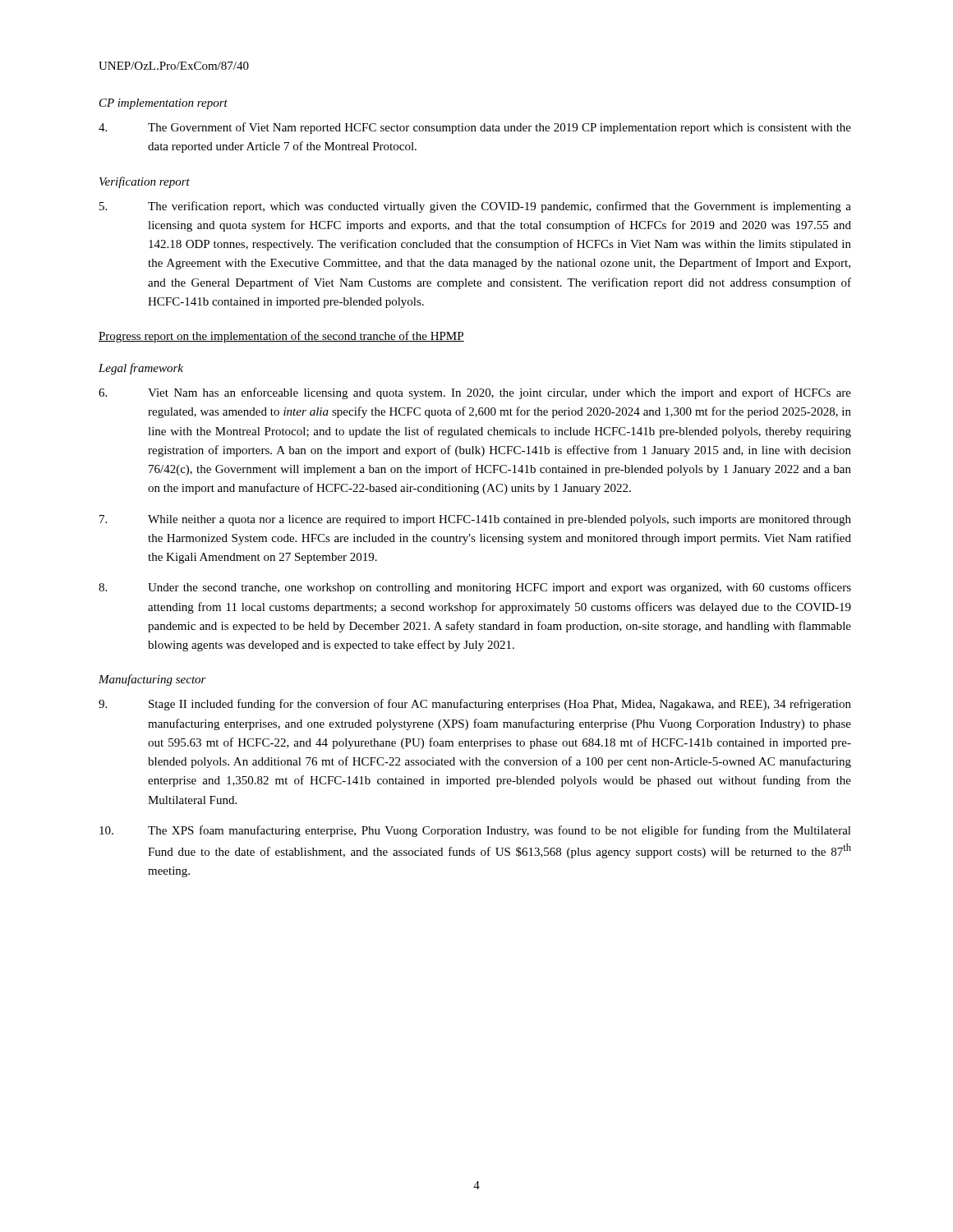The height and width of the screenshot is (1232, 953).
Task: Navigate to the element starting "CP implementation report"
Action: tap(163, 103)
